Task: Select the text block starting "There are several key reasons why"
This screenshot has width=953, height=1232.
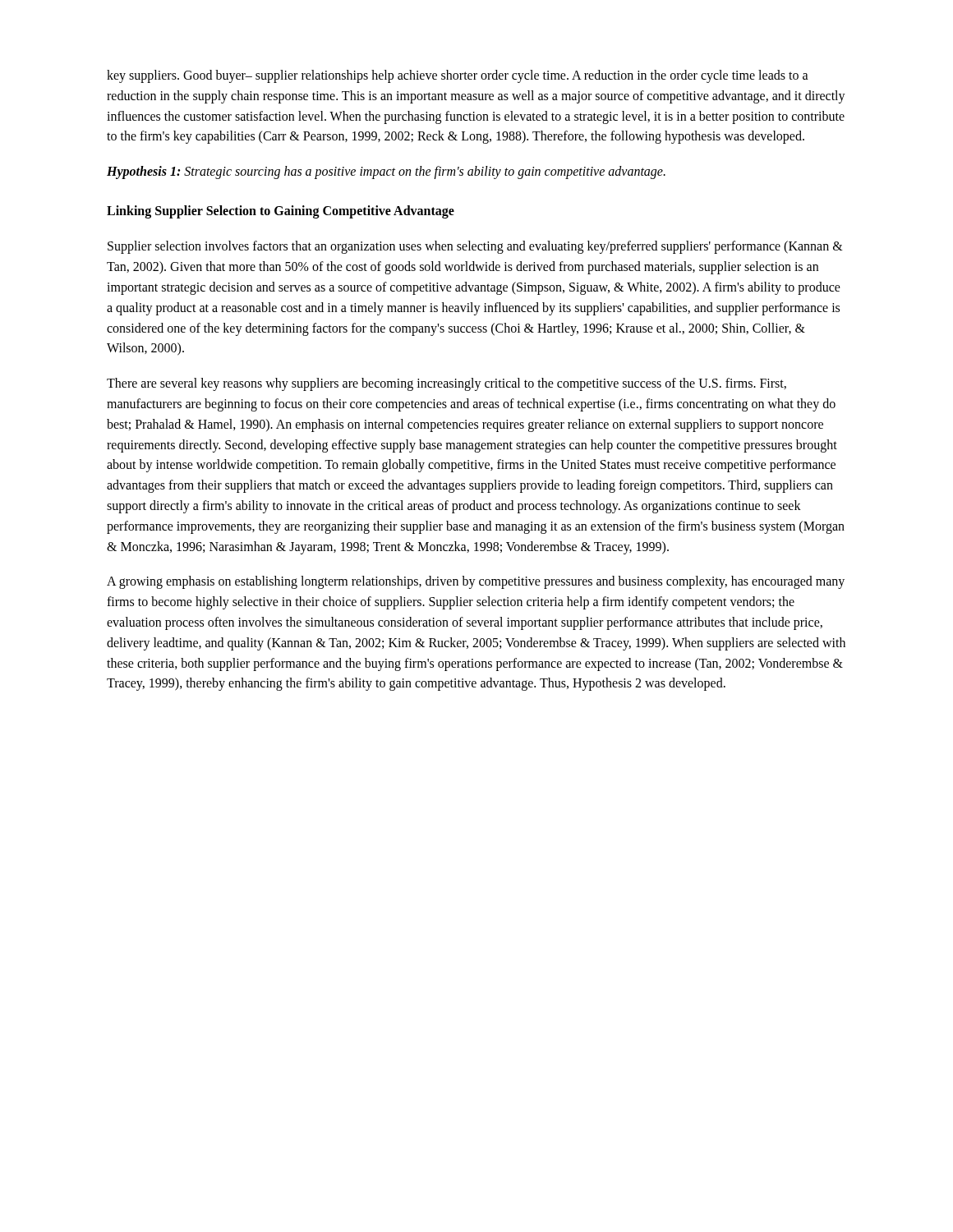Action: [x=476, y=465]
